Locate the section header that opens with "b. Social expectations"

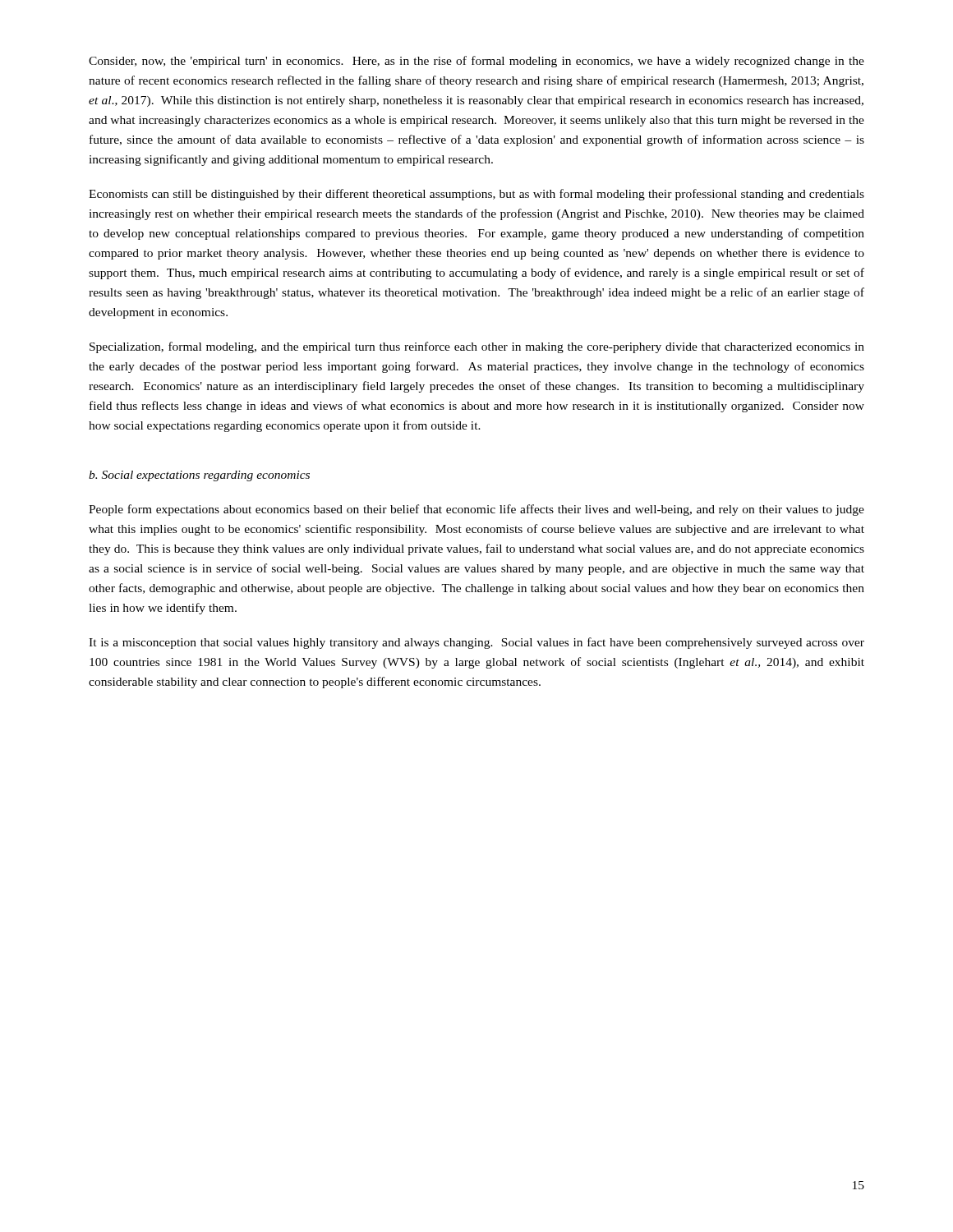pos(199,475)
